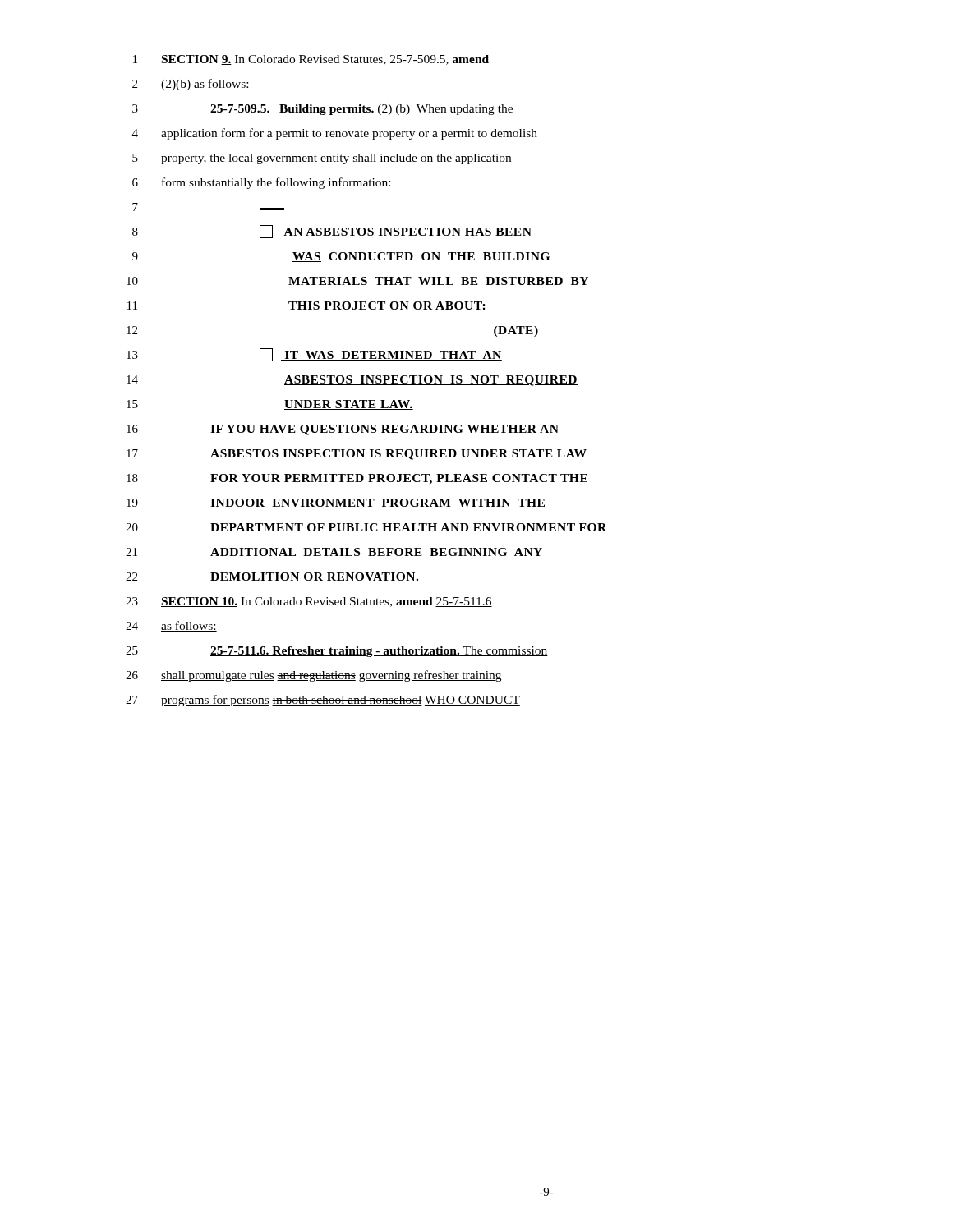Image resolution: width=953 pixels, height=1232 pixels.
Task: Find "15 UNDER STATE LAW." on this page
Action: click(136, 405)
